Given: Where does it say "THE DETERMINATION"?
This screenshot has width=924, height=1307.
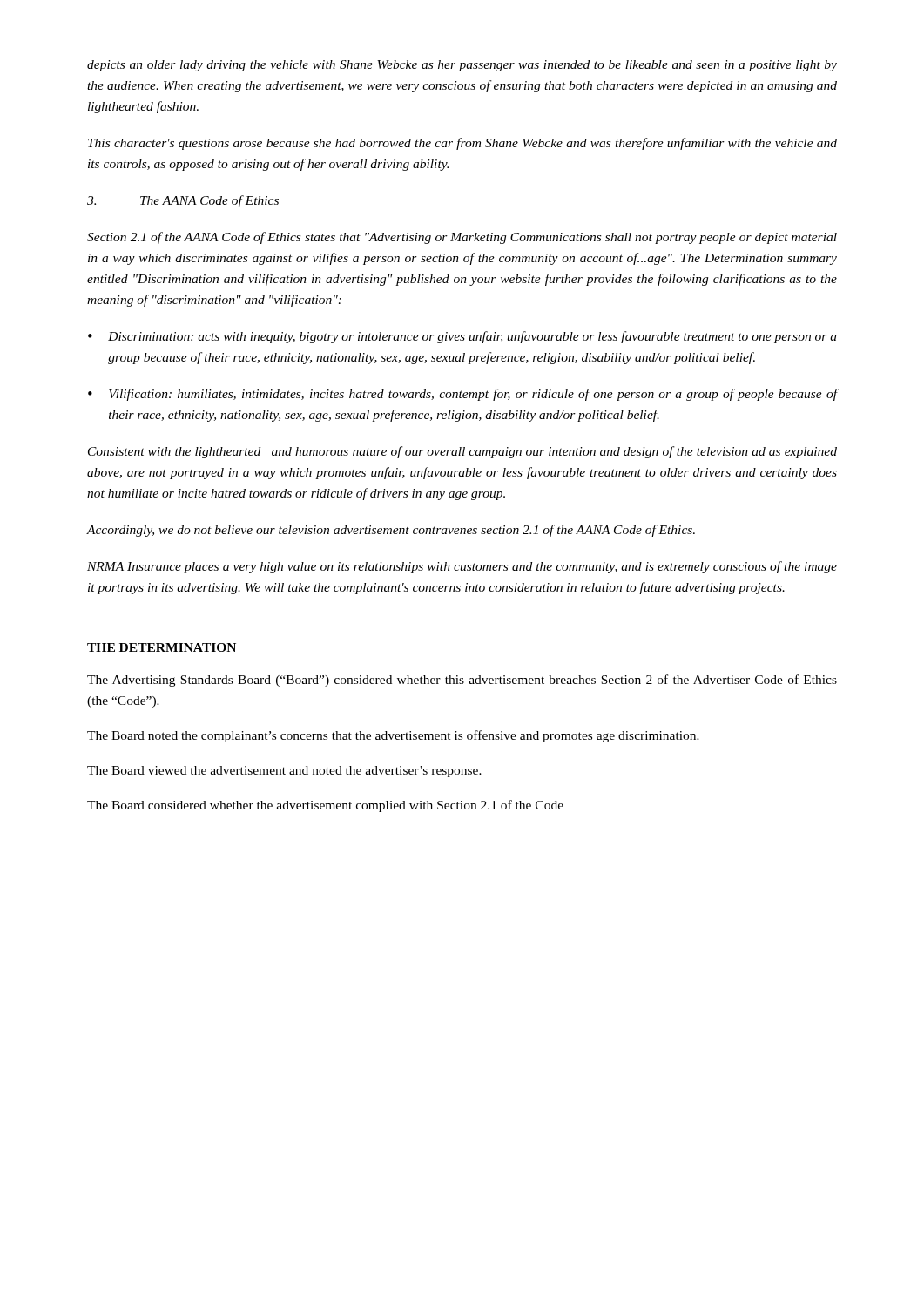Looking at the screenshot, I should pos(162,647).
